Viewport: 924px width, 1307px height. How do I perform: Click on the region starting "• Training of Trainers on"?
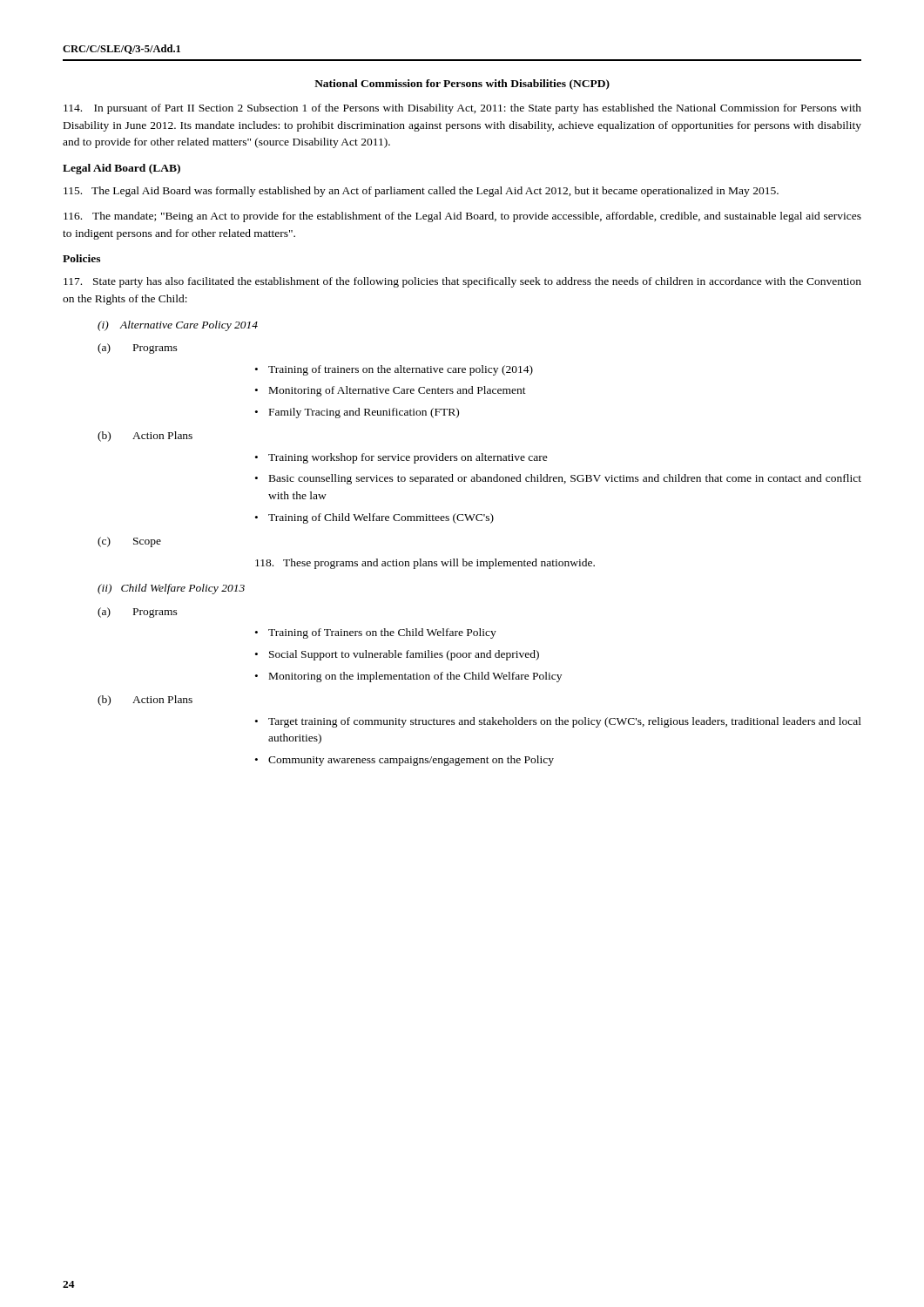pos(376,633)
